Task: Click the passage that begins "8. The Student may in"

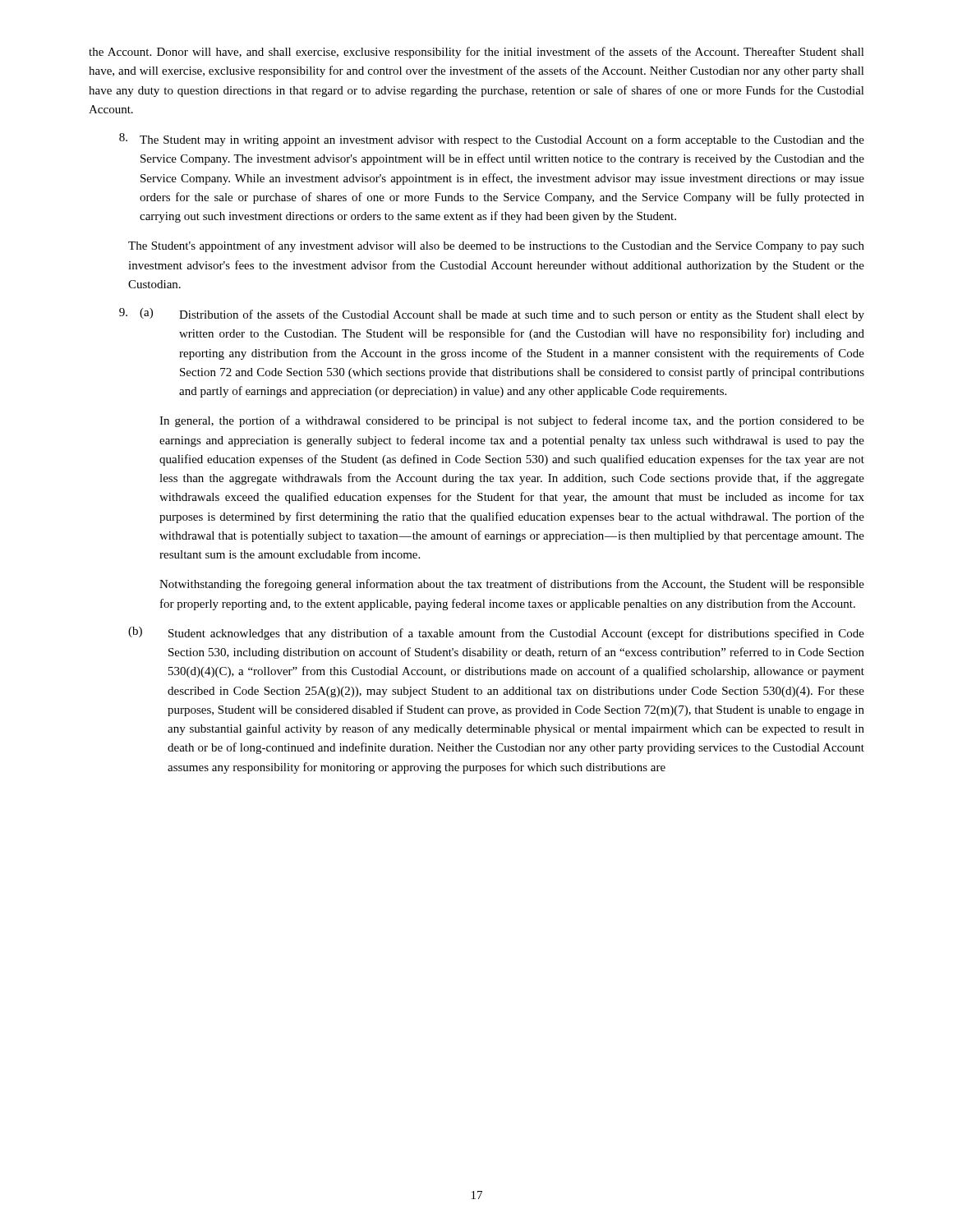Action: [x=476, y=178]
